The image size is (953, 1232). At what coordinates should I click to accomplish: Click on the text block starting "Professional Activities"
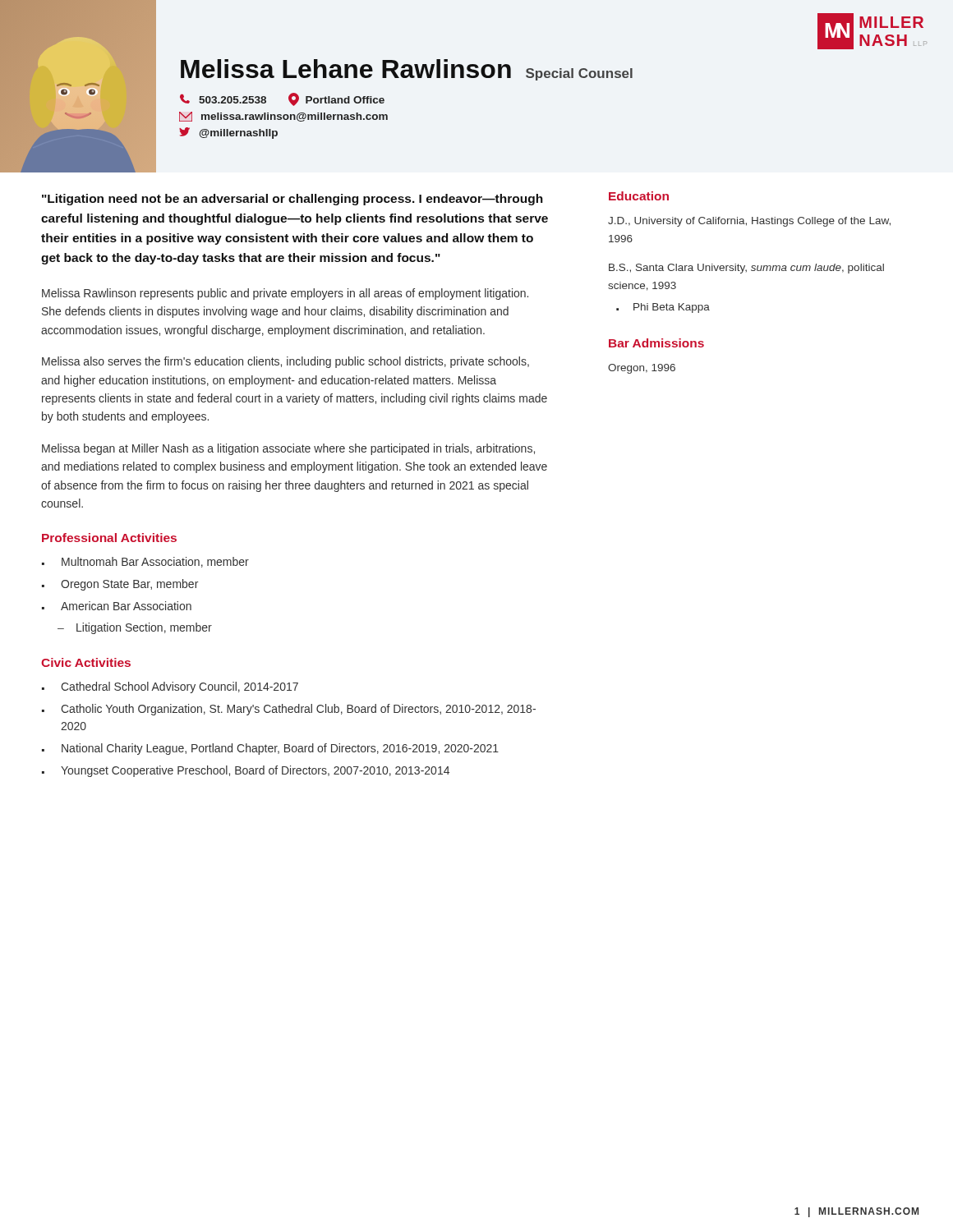tap(109, 538)
